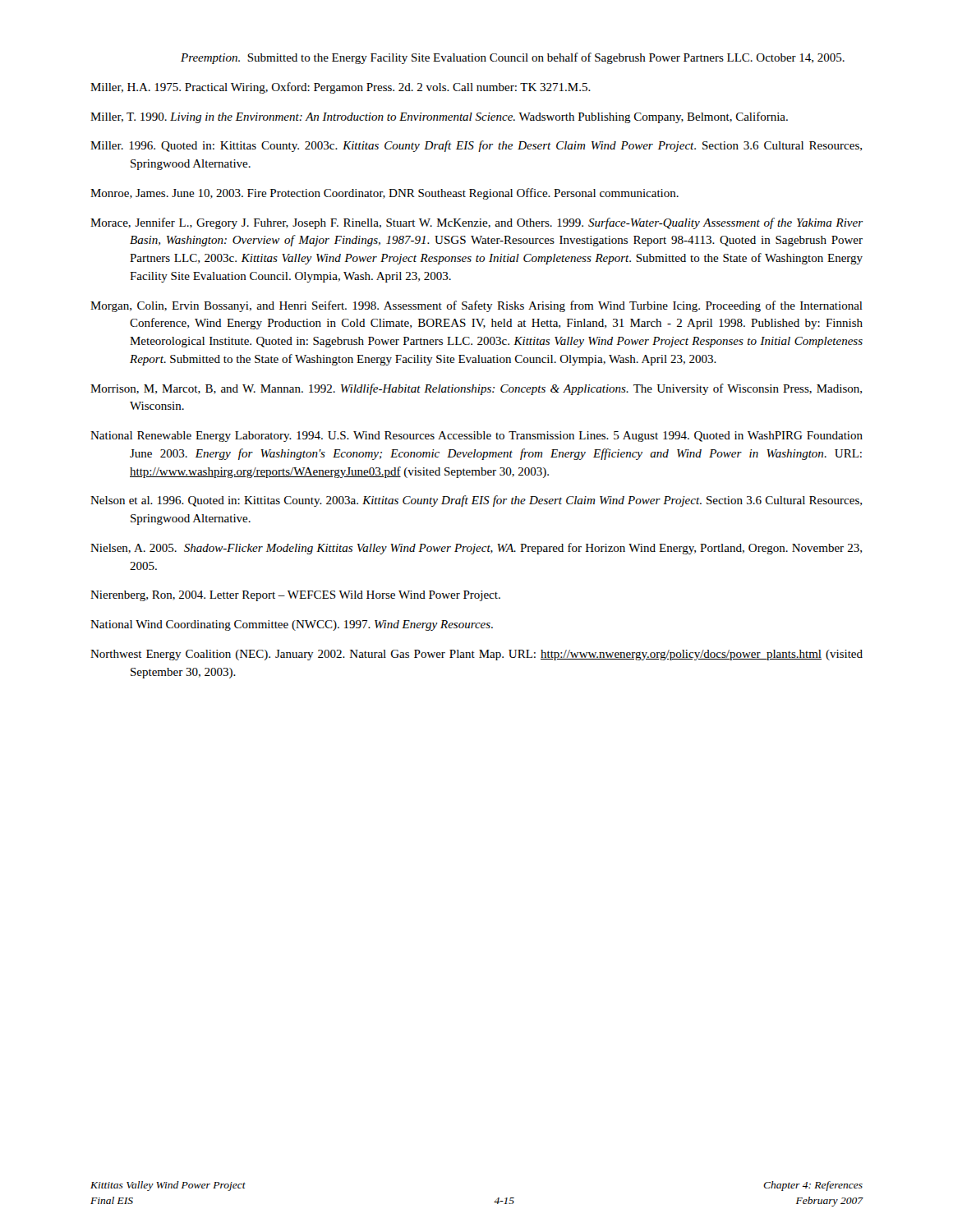Viewport: 953px width, 1232px height.
Task: Find the block on this page that starts "Miller, H.A. 1975. Practical Wiring, Oxford: Pergamon Press."
Action: pyautogui.click(x=341, y=87)
